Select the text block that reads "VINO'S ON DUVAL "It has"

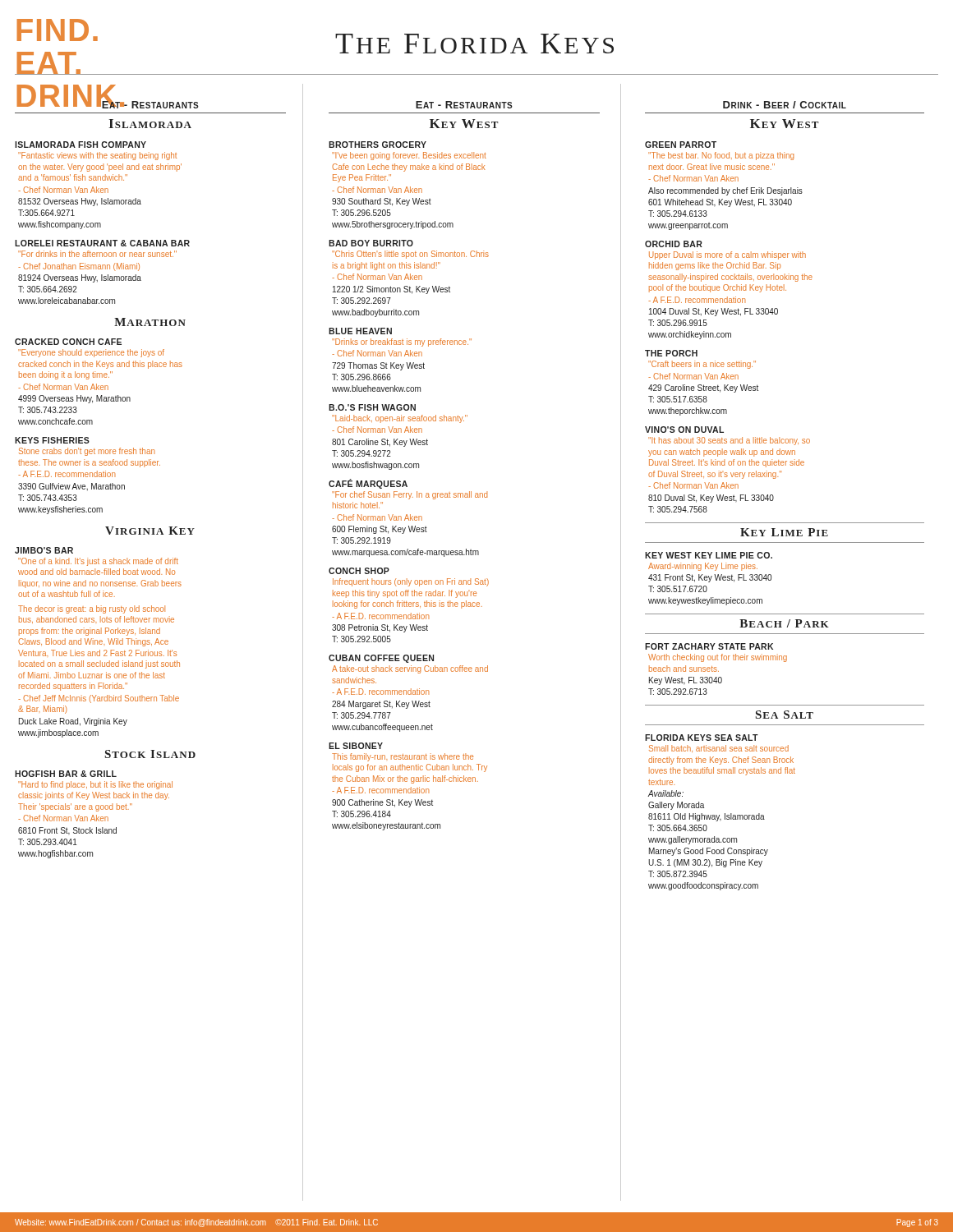pos(785,470)
